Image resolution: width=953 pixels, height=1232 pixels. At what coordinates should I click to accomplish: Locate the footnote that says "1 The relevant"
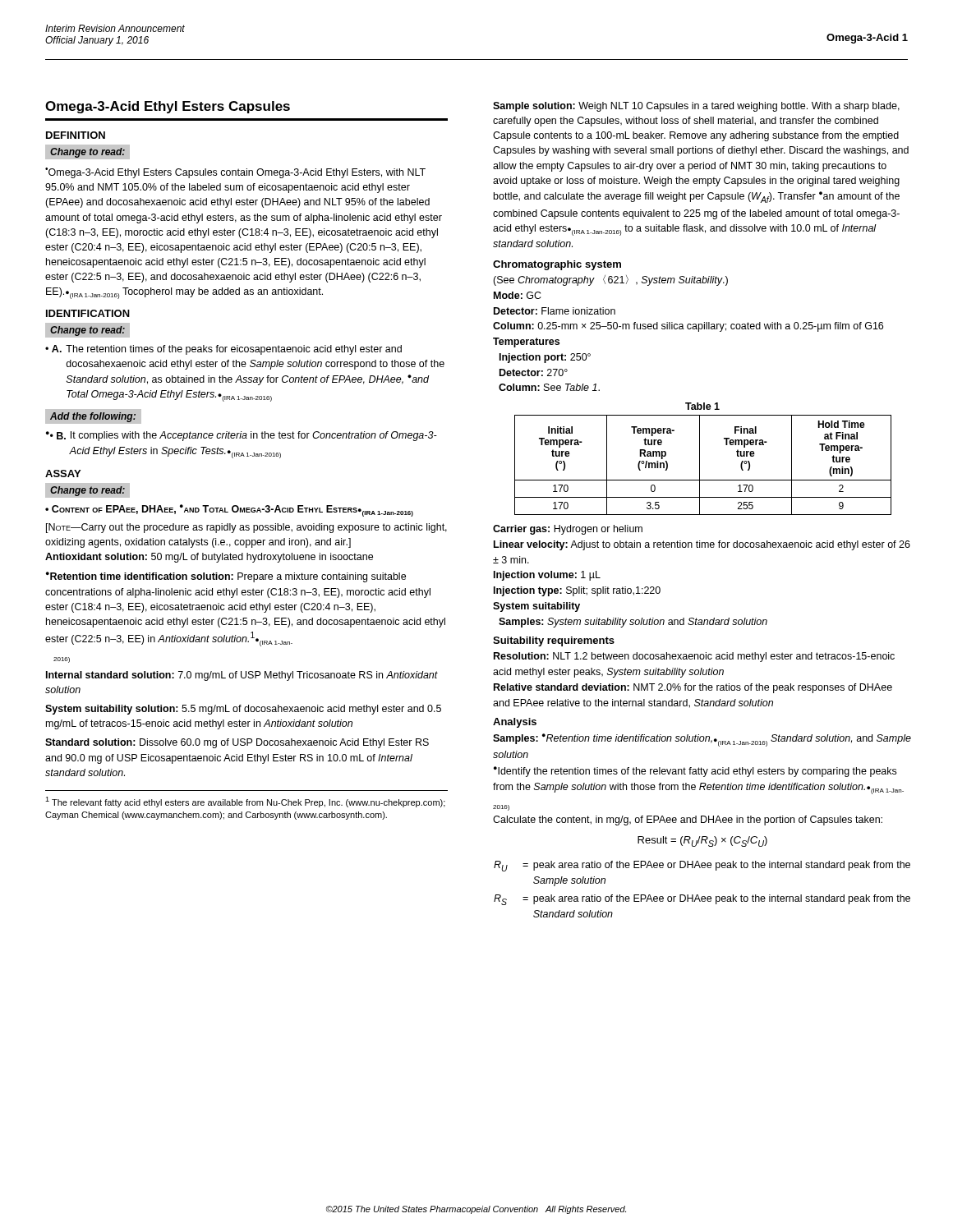(x=245, y=807)
